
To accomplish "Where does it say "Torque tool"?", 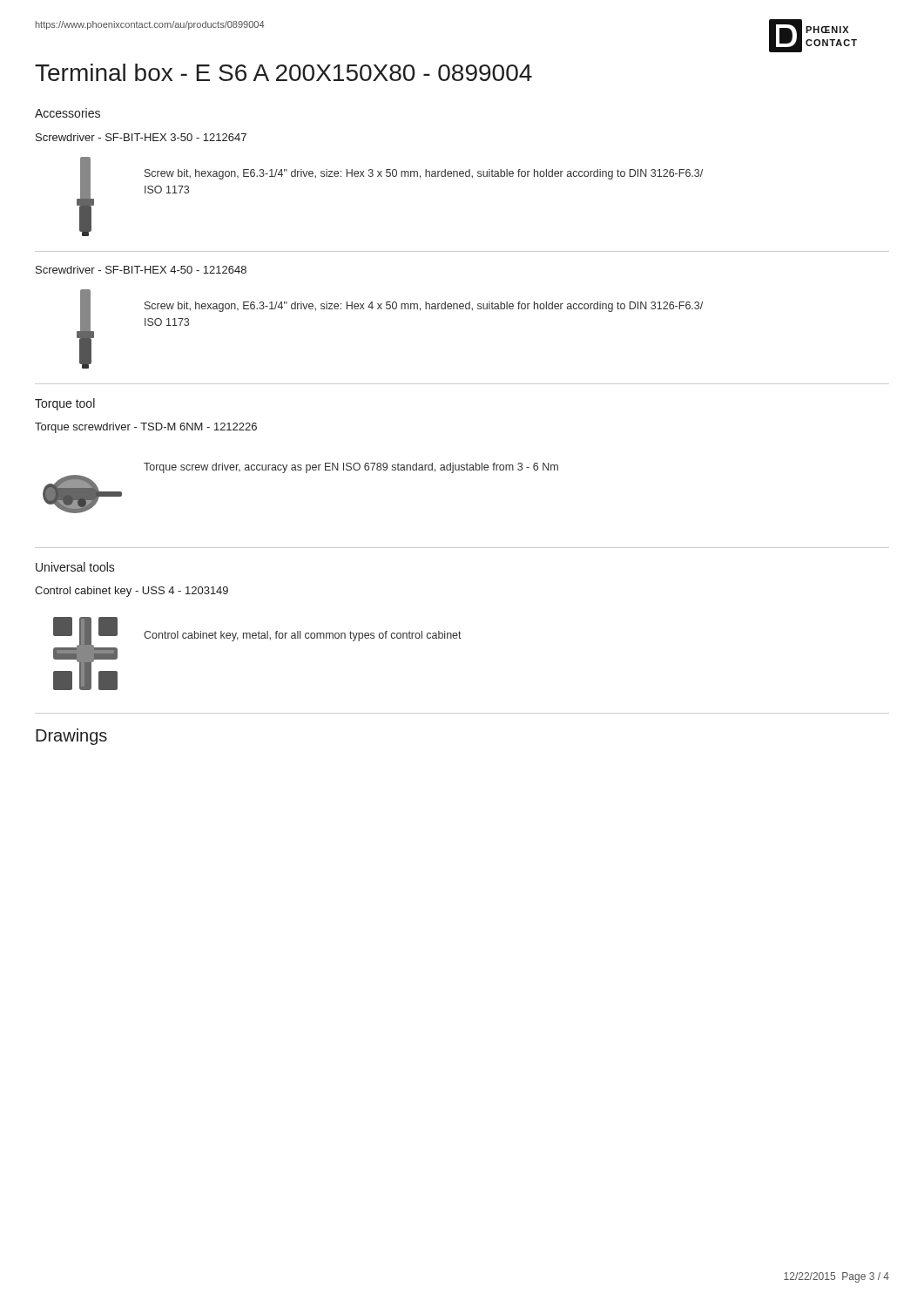I will pyautogui.click(x=65, y=403).
